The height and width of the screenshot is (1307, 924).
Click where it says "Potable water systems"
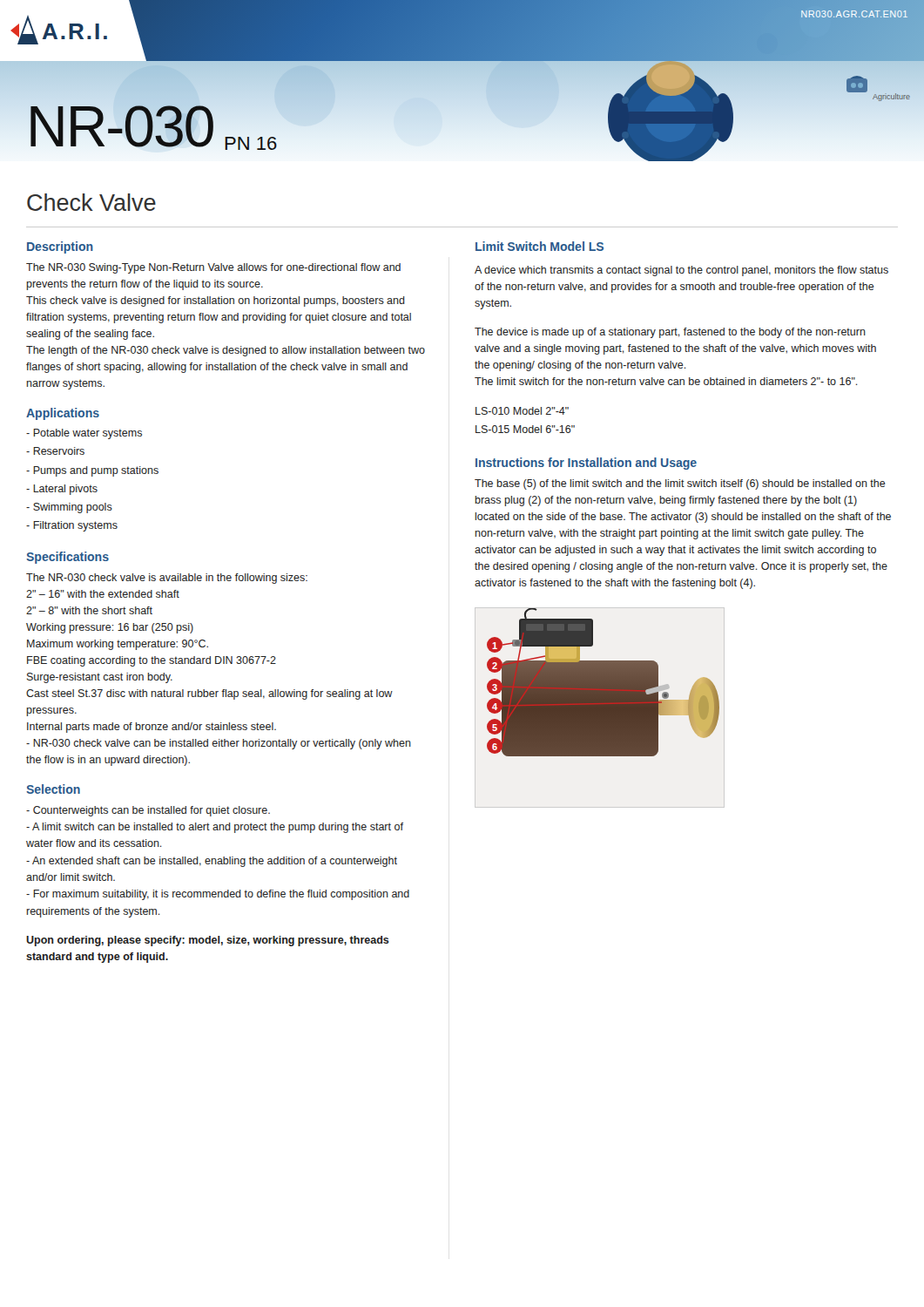[84, 433]
